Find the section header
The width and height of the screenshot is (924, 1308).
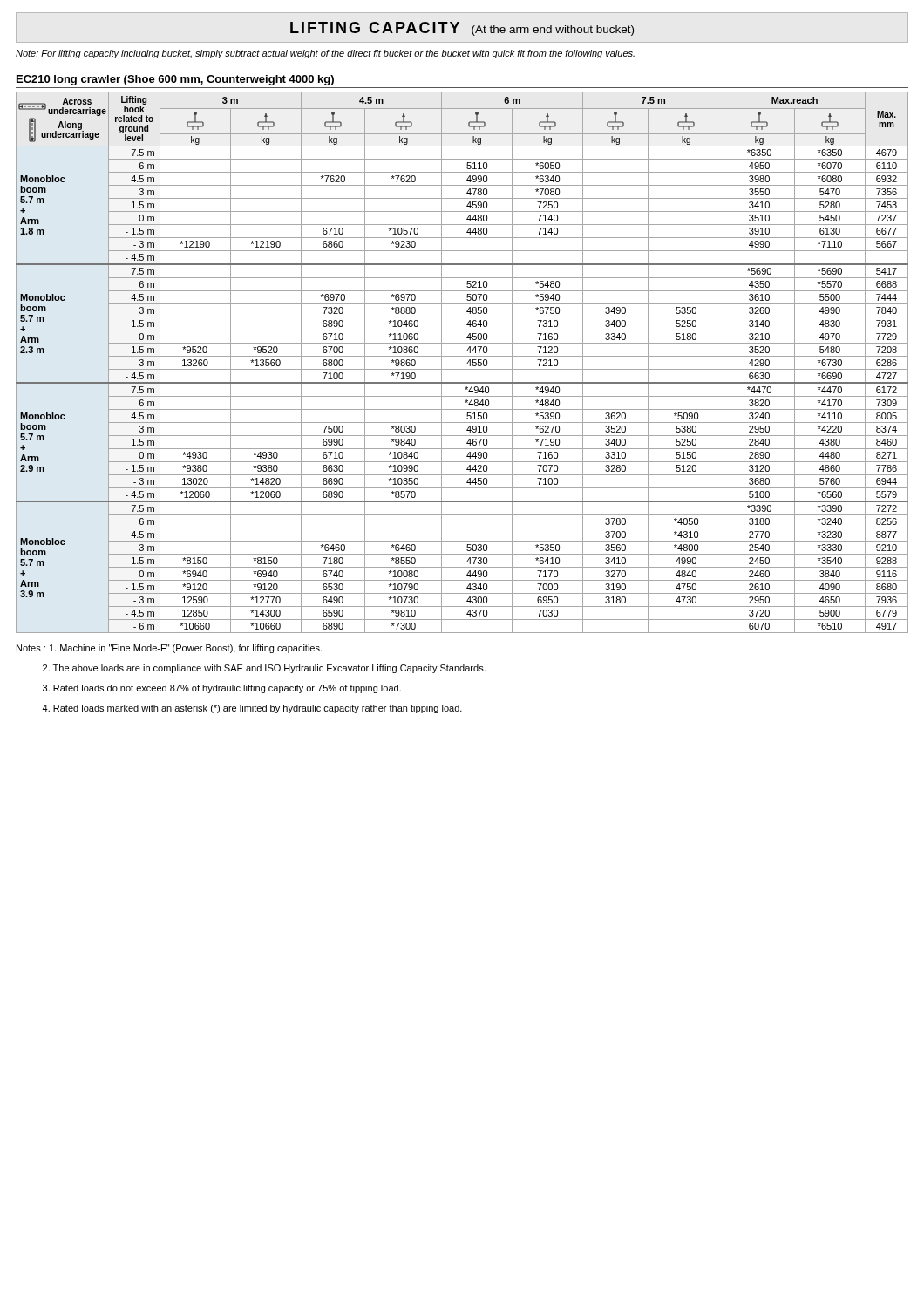click(x=175, y=79)
